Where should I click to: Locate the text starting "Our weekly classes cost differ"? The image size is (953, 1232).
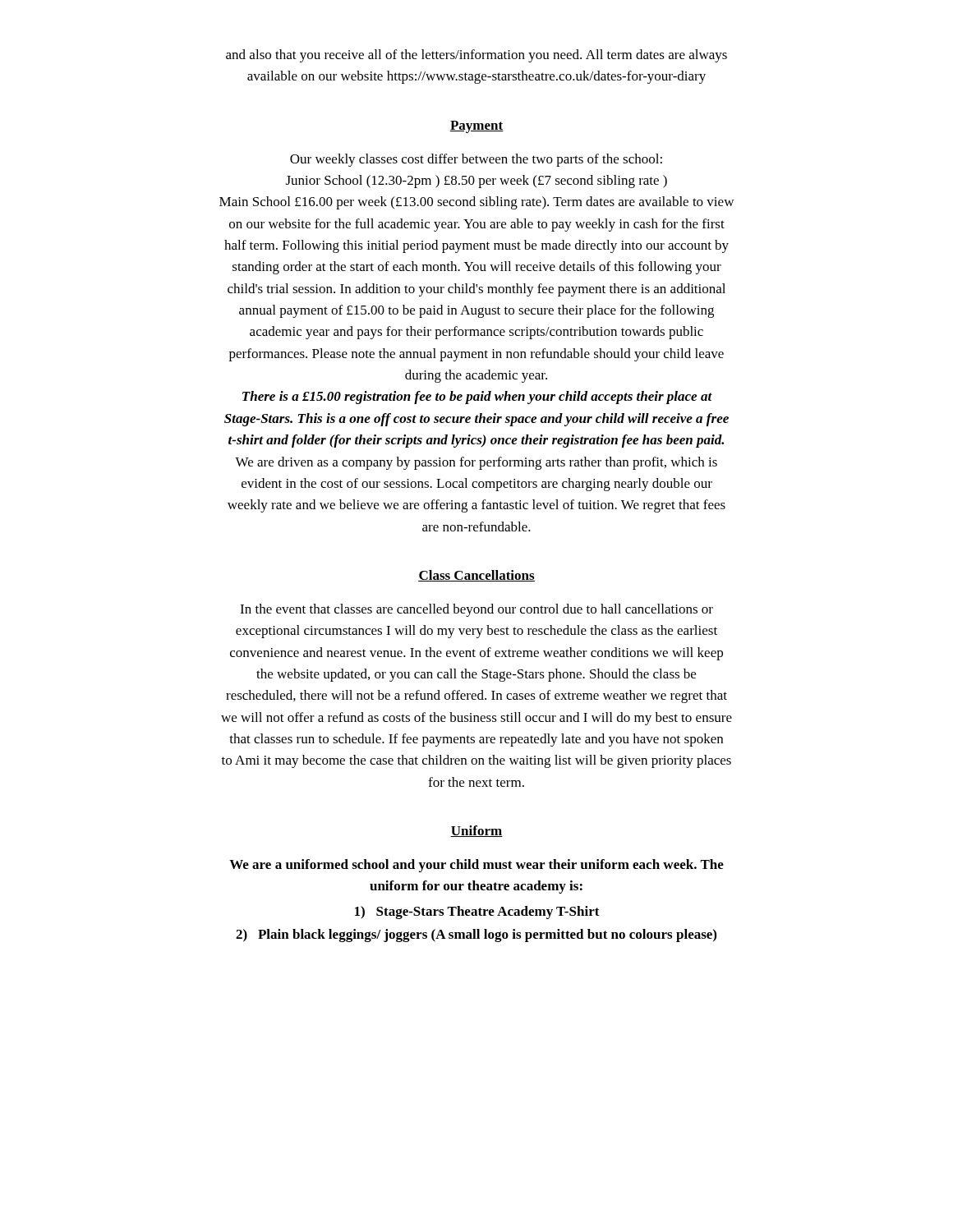pos(476,343)
